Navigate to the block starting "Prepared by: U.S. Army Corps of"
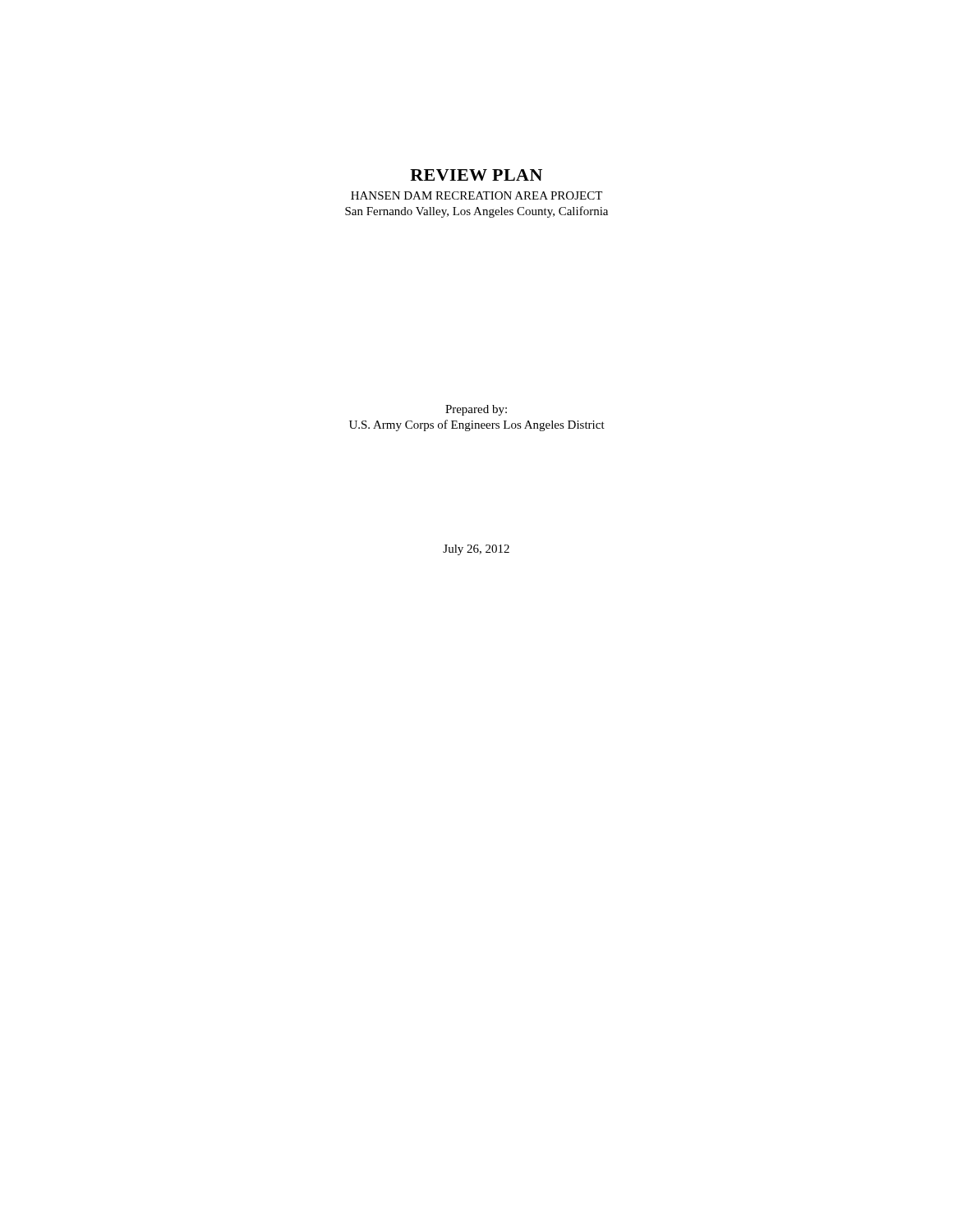This screenshot has width=953, height=1232. click(x=476, y=417)
